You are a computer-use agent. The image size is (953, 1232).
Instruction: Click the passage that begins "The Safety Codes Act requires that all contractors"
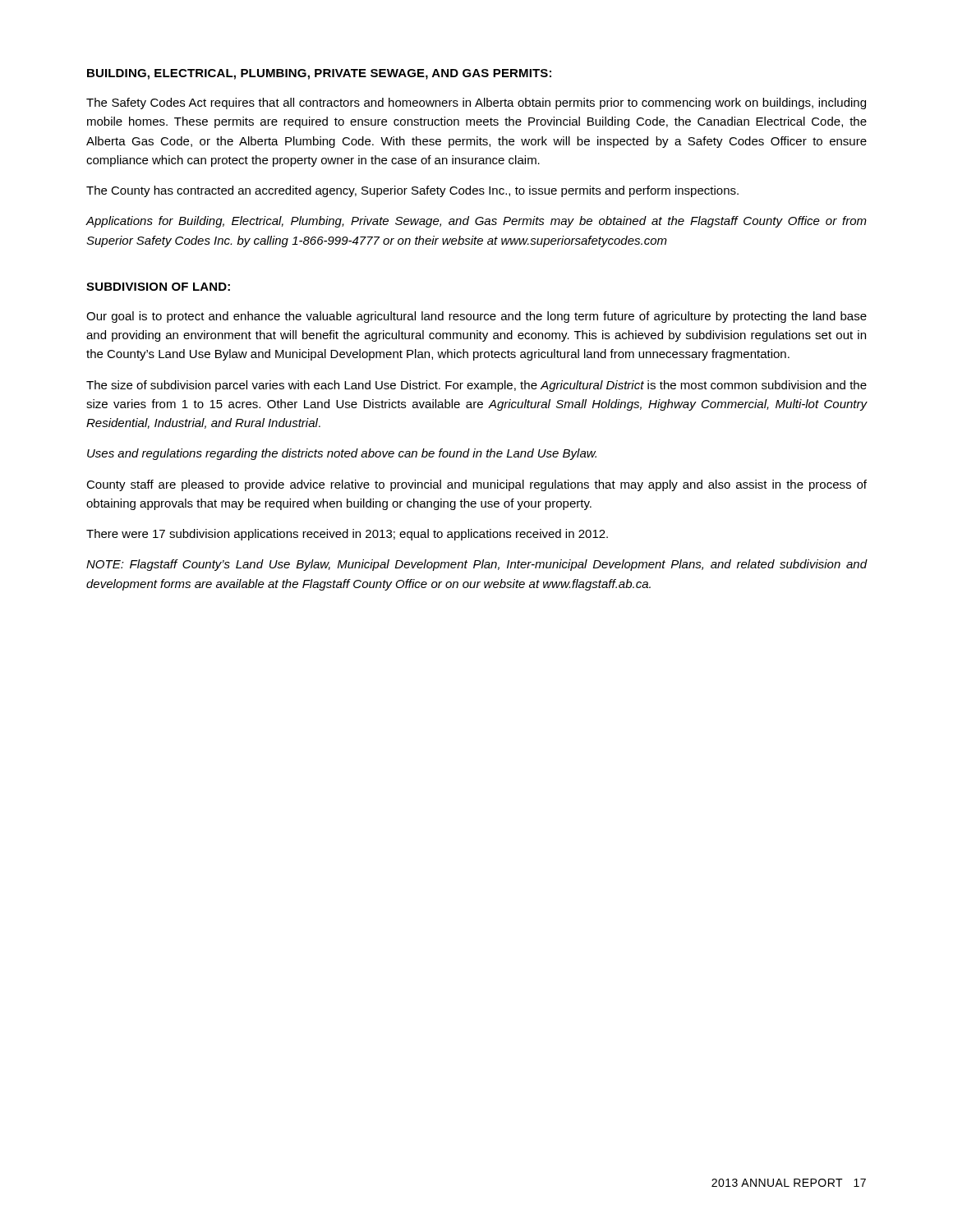[476, 131]
